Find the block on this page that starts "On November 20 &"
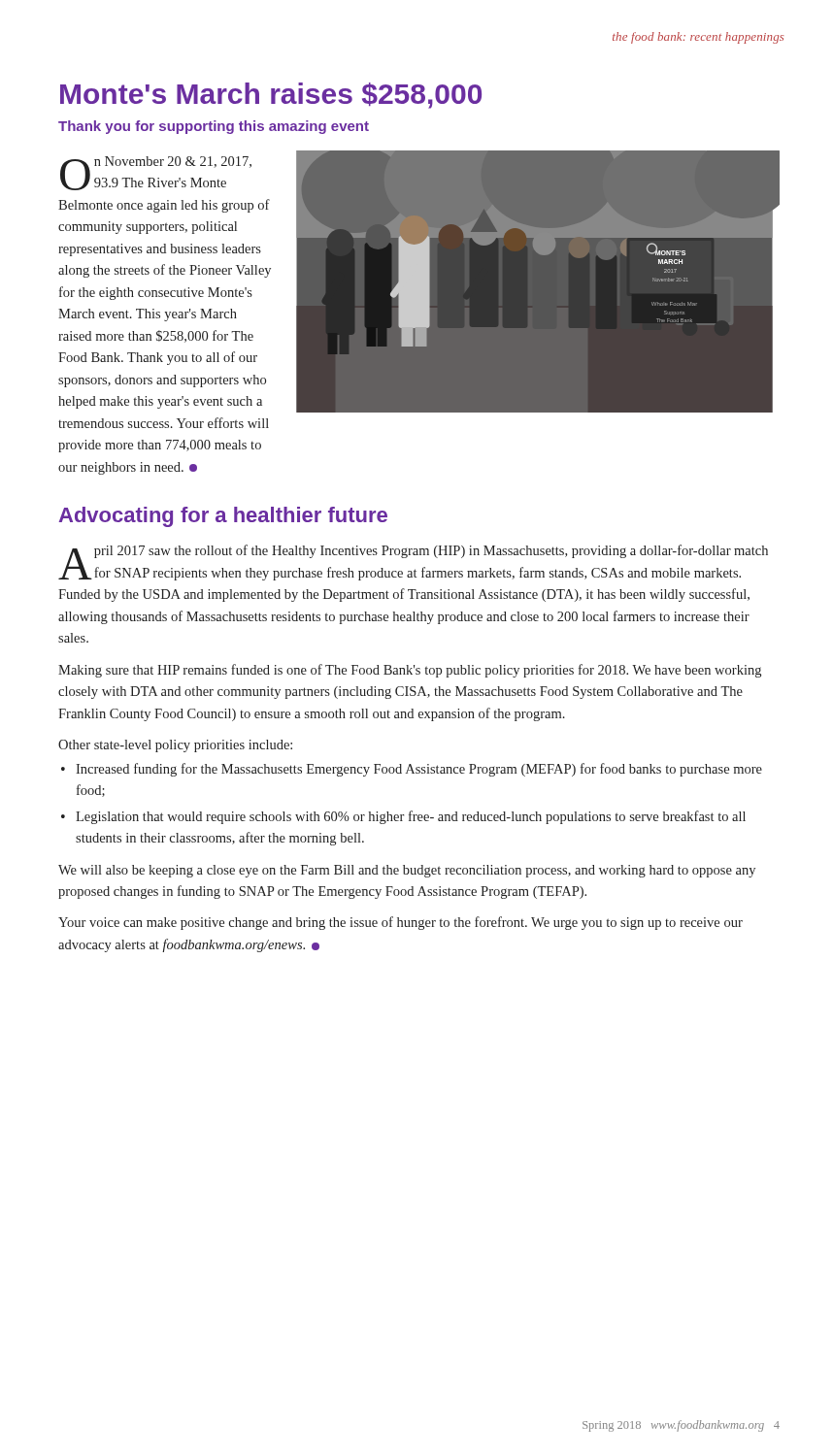Image resolution: width=833 pixels, height=1456 pixels. pos(165,312)
